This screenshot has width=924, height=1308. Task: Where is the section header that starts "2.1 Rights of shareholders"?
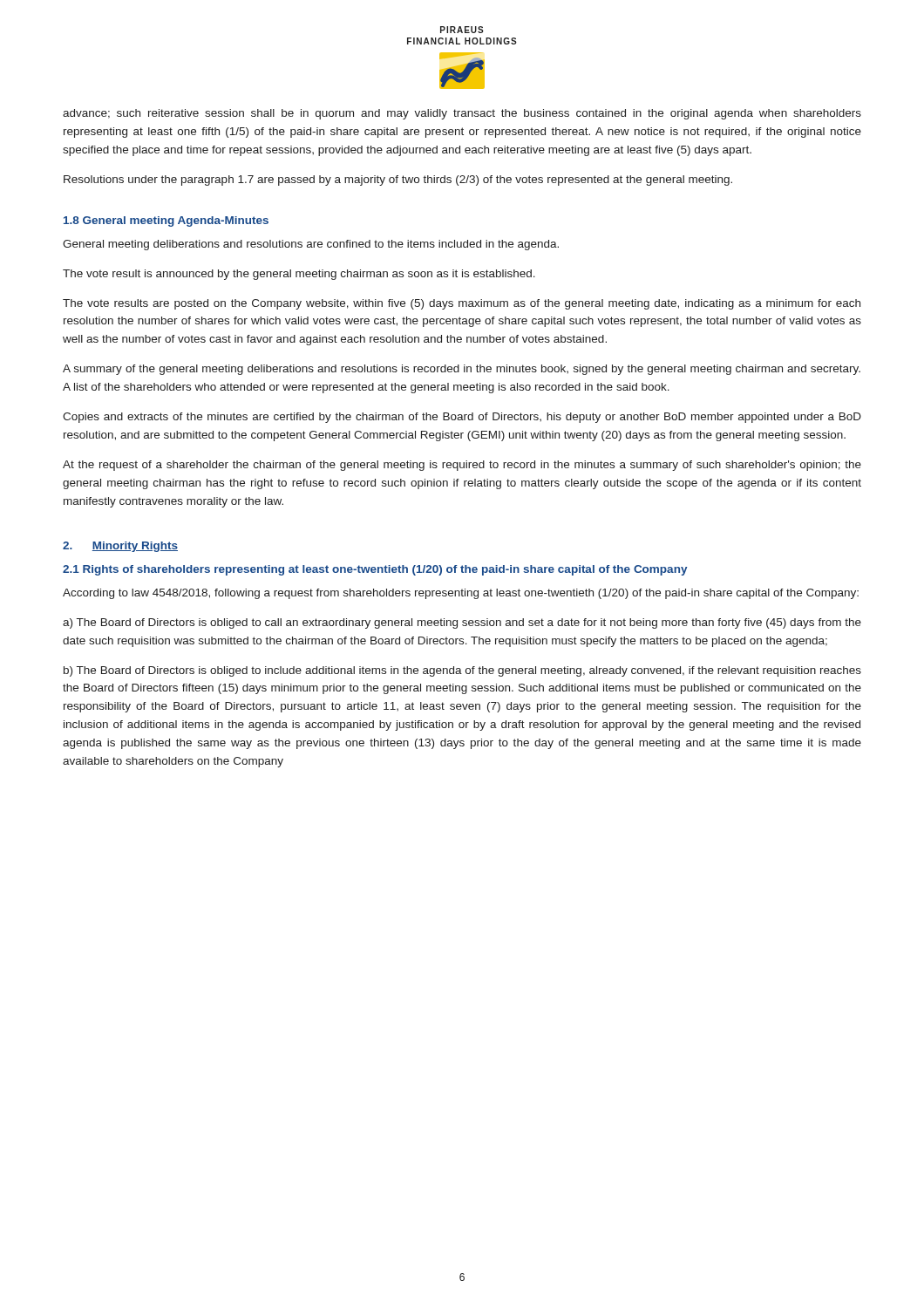pos(375,569)
